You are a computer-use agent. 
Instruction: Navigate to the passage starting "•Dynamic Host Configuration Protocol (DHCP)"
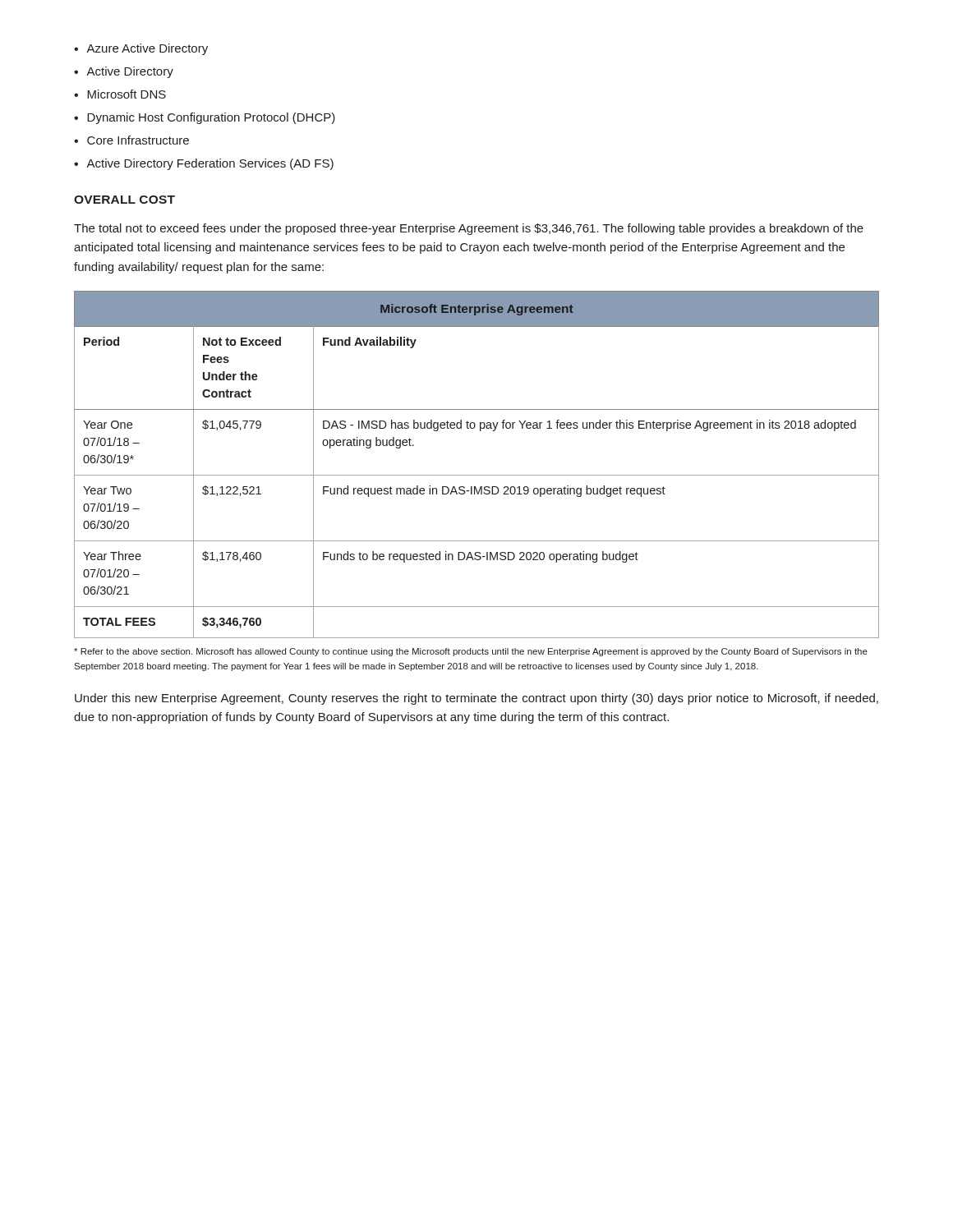click(205, 118)
